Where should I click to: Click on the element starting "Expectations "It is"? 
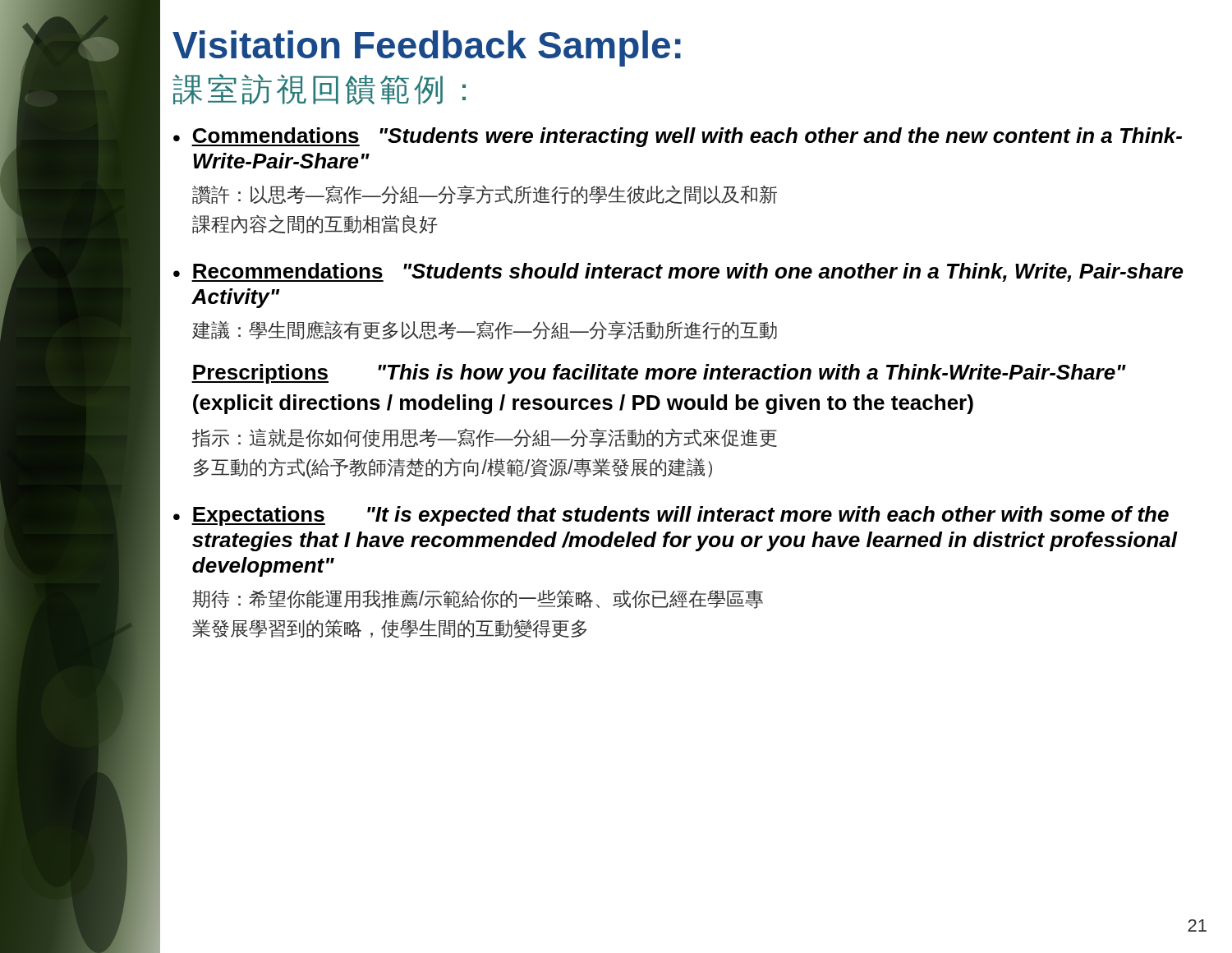tap(680, 516)
